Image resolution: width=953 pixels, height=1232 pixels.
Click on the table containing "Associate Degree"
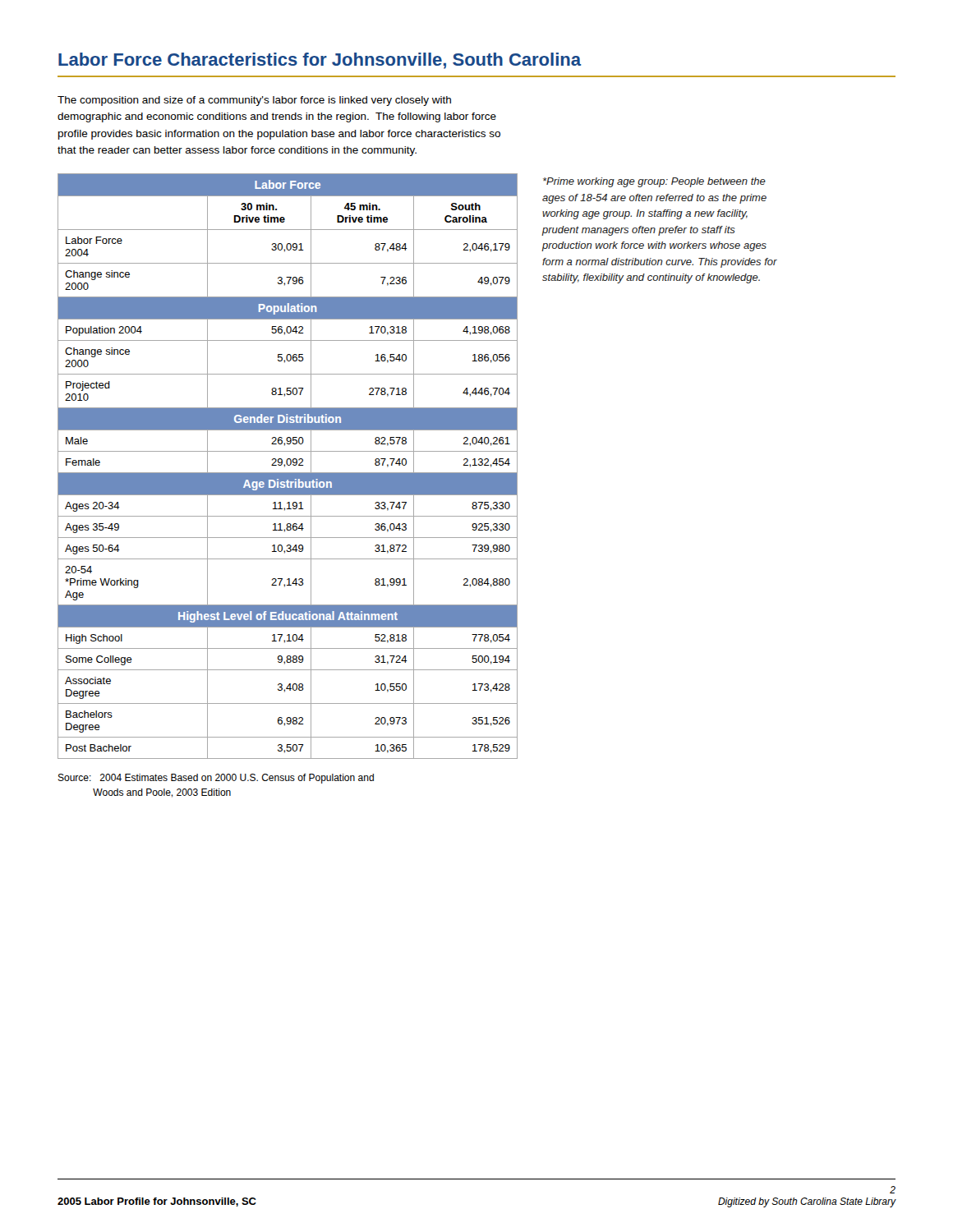(x=288, y=466)
